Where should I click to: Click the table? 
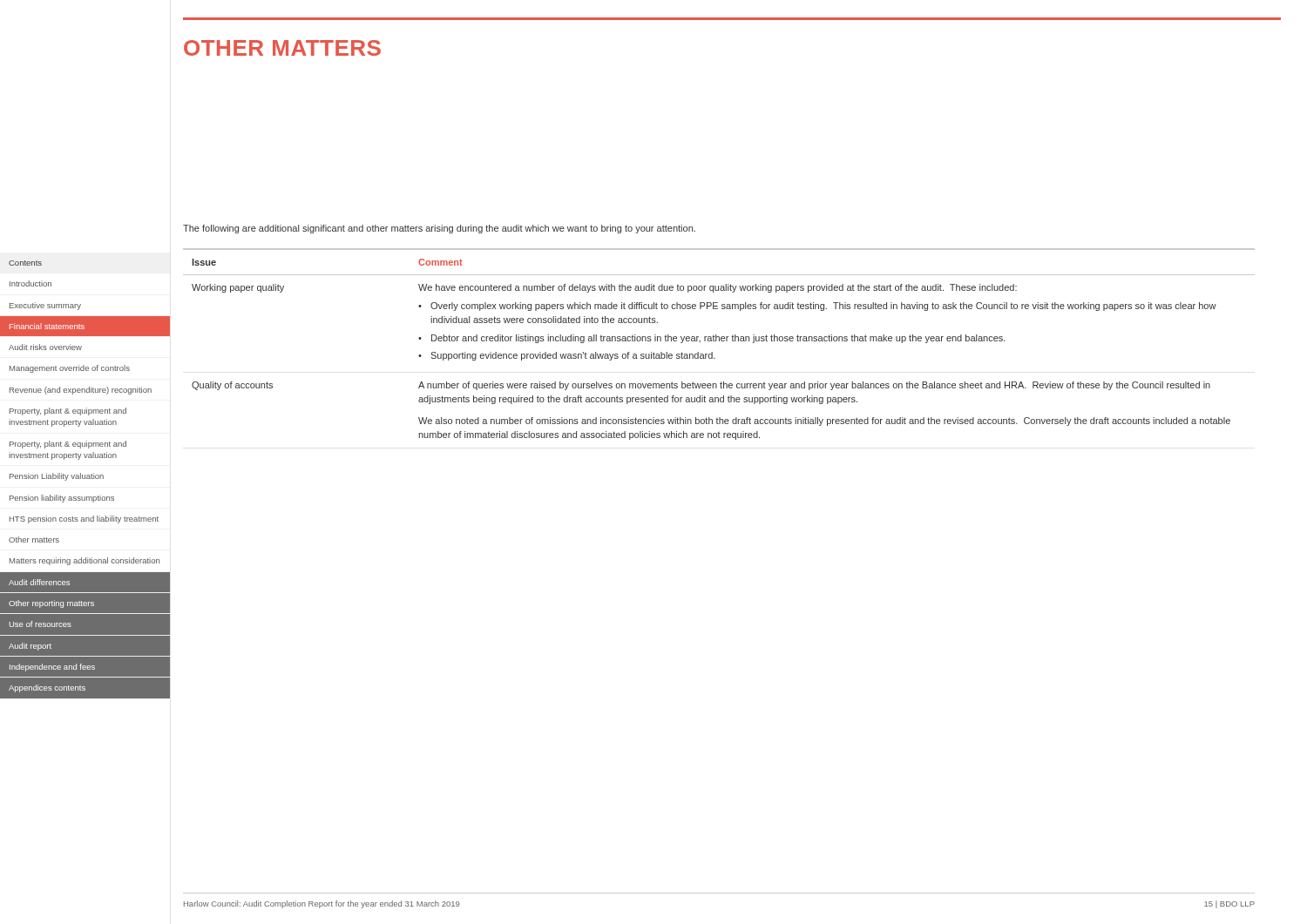click(x=719, y=348)
